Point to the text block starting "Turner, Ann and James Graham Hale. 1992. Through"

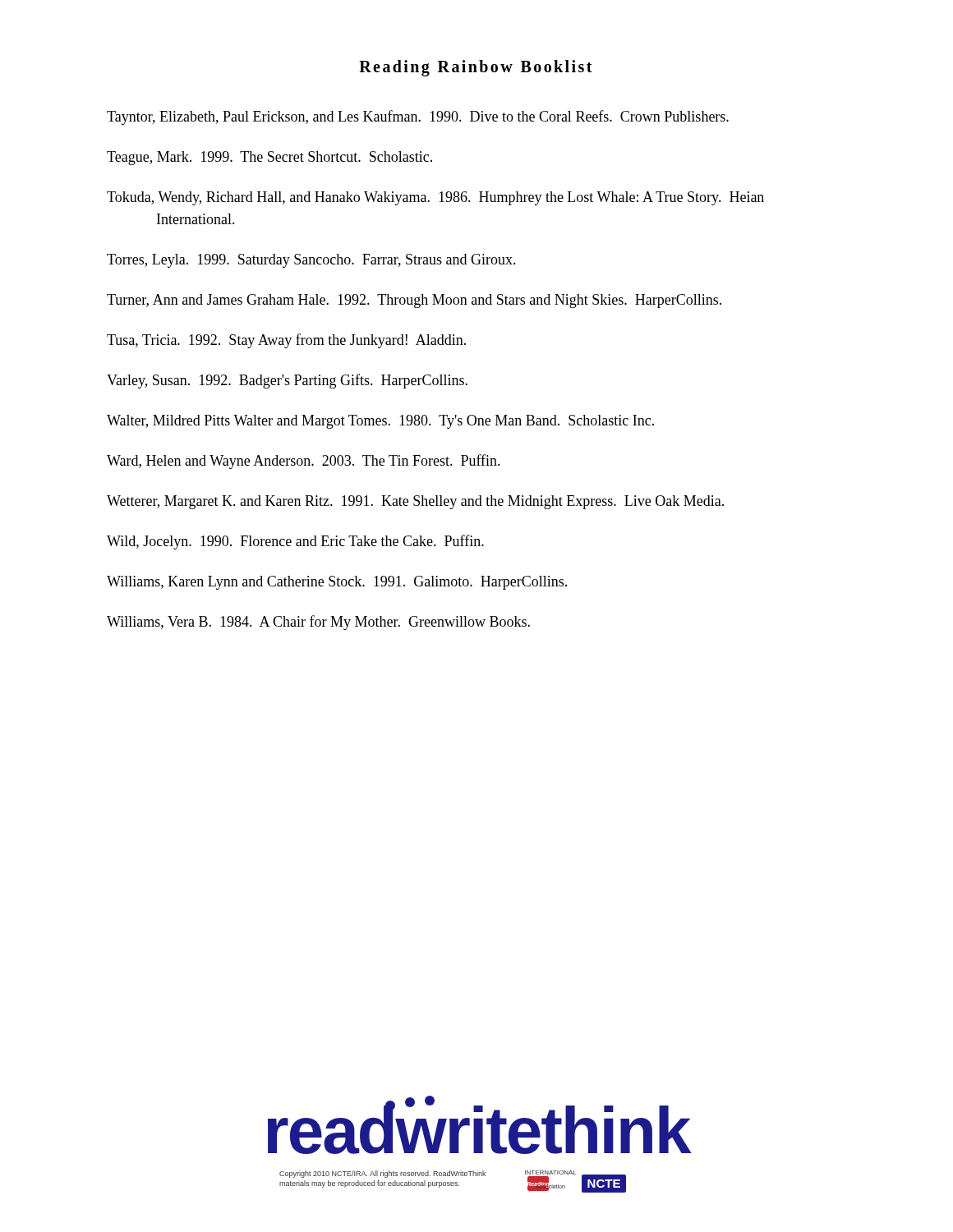415,300
